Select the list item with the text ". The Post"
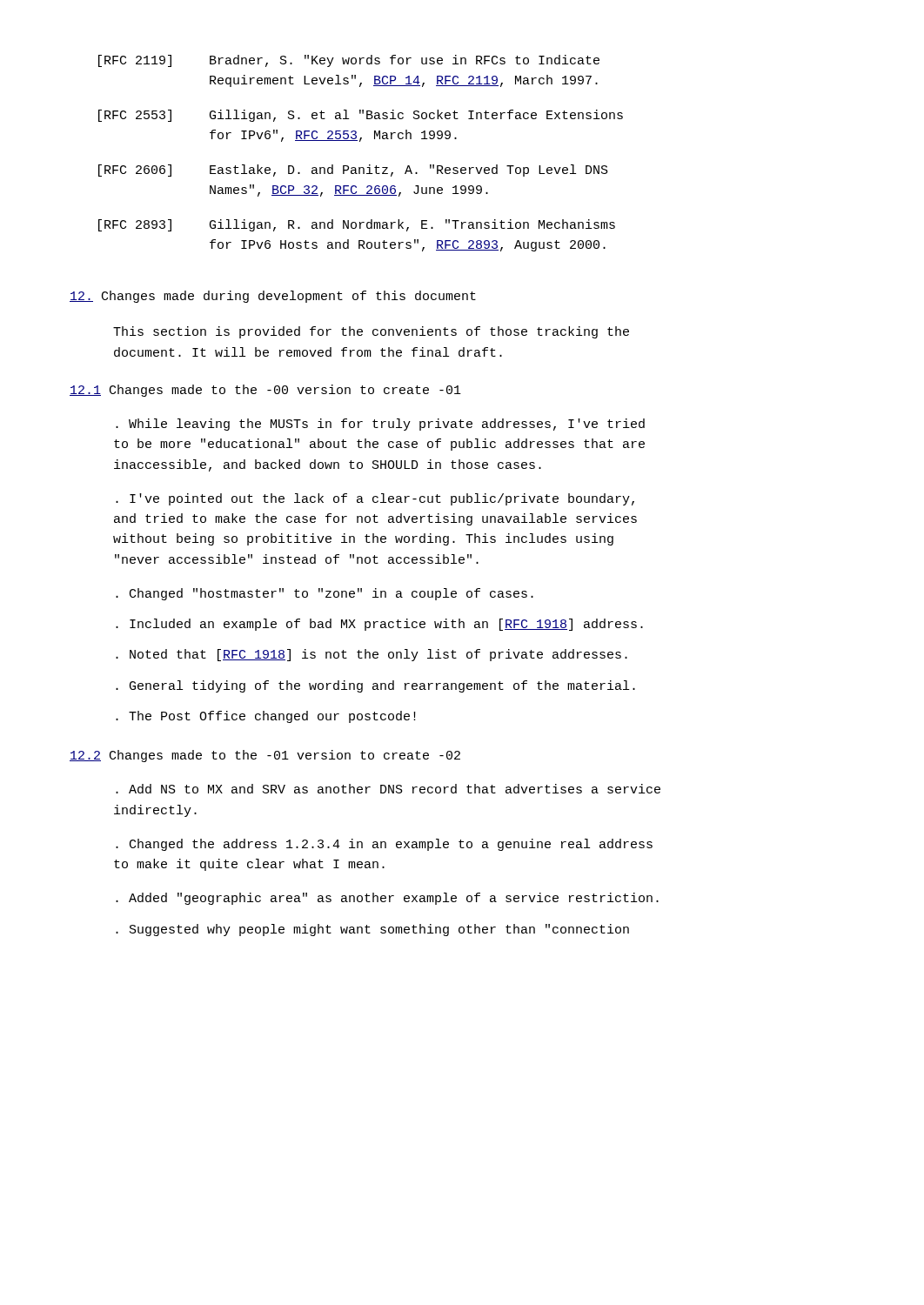This screenshot has height=1305, width=924. pyautogui.click(x=266, y=717)
